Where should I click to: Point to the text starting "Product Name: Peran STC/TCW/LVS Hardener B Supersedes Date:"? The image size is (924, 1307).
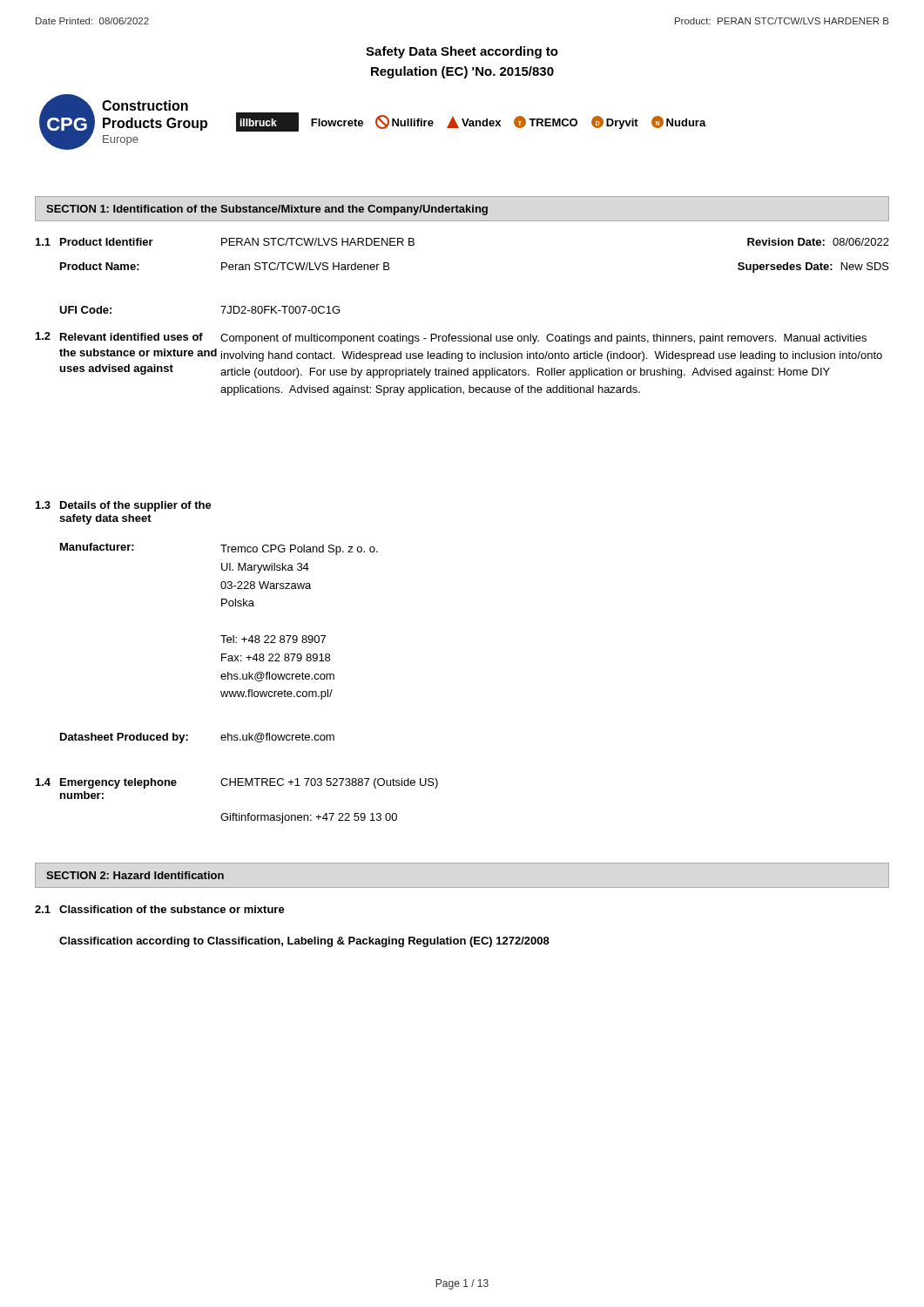tap(100, 267)
